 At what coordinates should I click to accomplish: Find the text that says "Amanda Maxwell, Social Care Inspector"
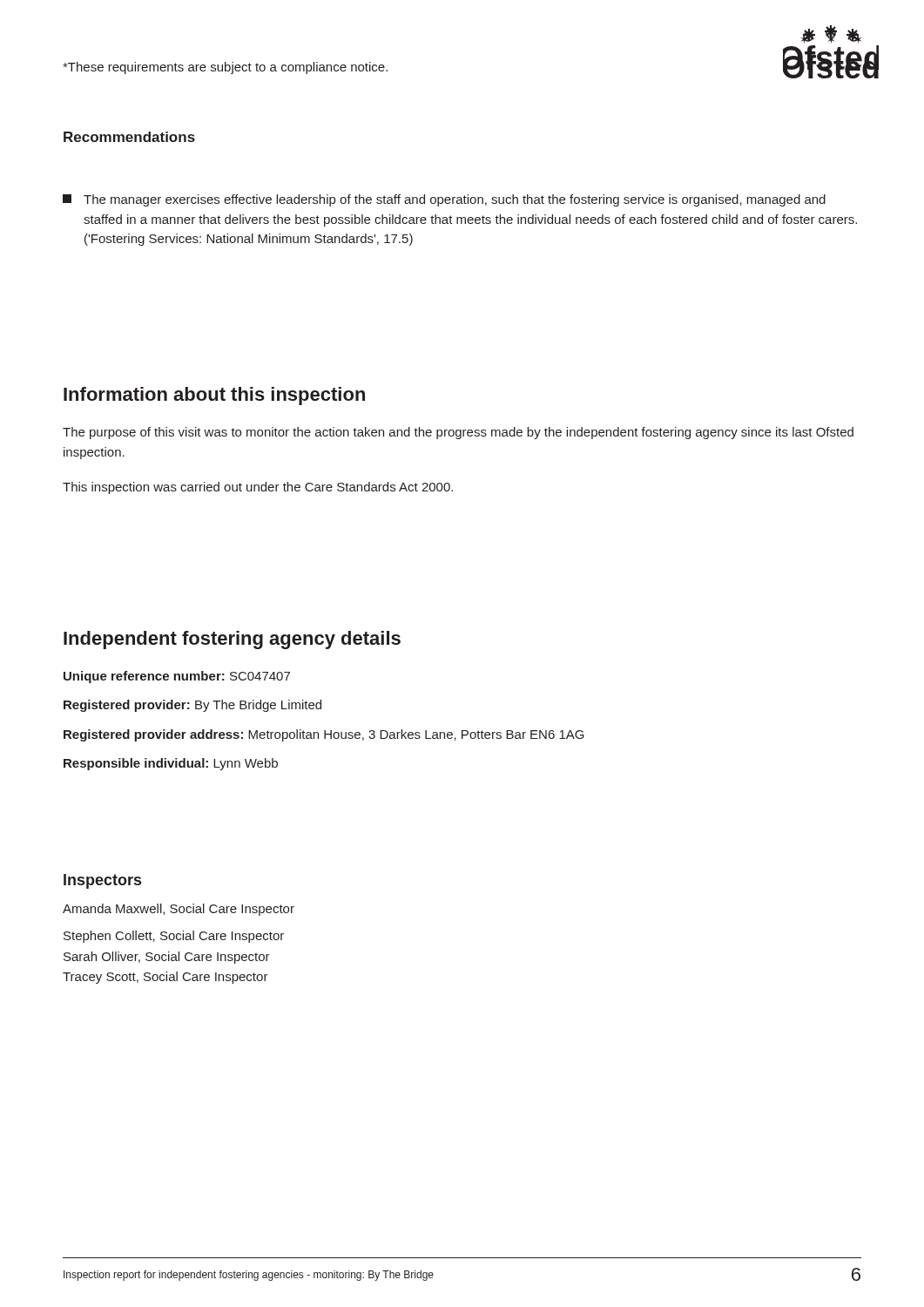(x=179, y=908)
